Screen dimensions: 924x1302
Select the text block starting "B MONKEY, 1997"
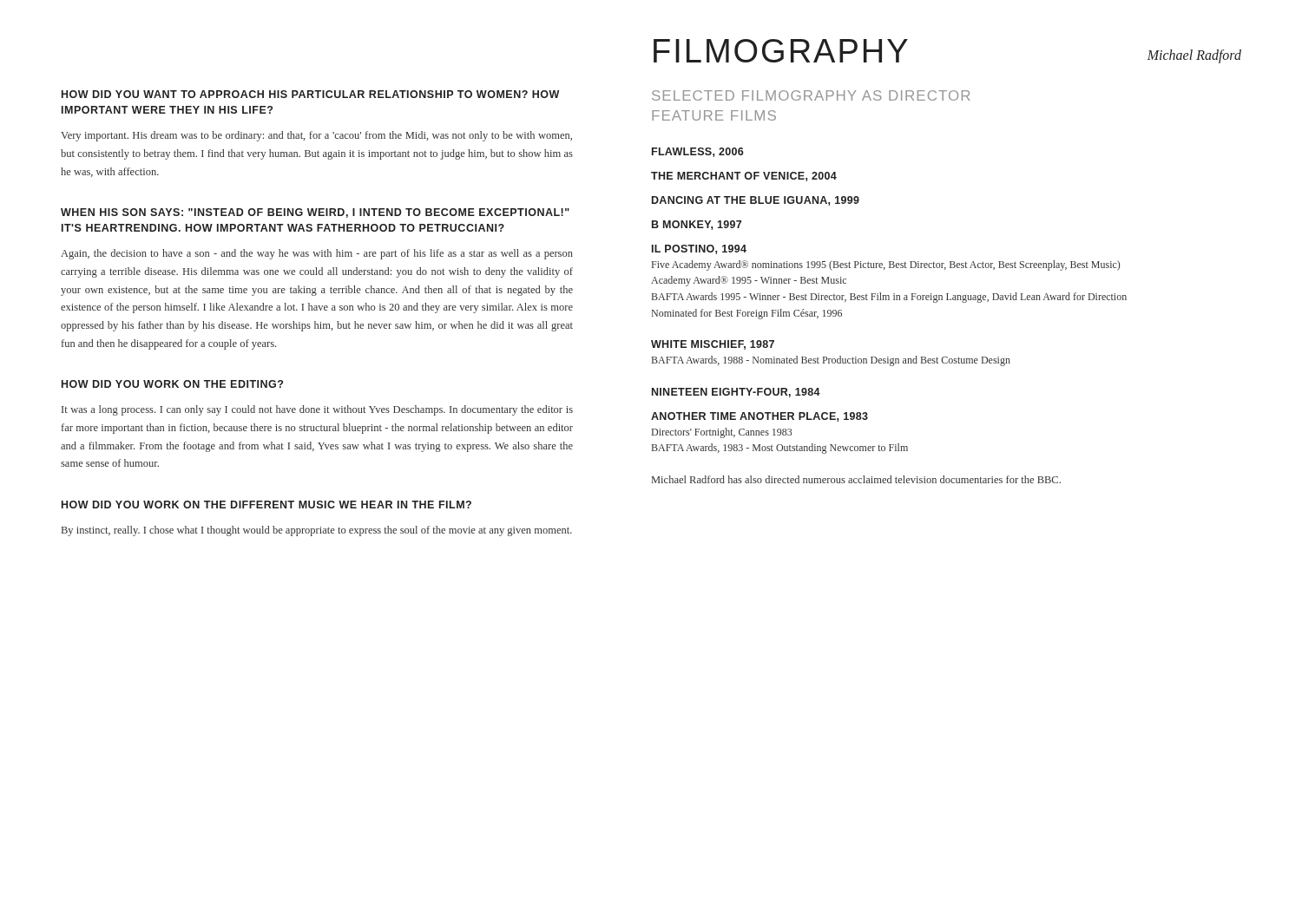click(x=697, y=225)
